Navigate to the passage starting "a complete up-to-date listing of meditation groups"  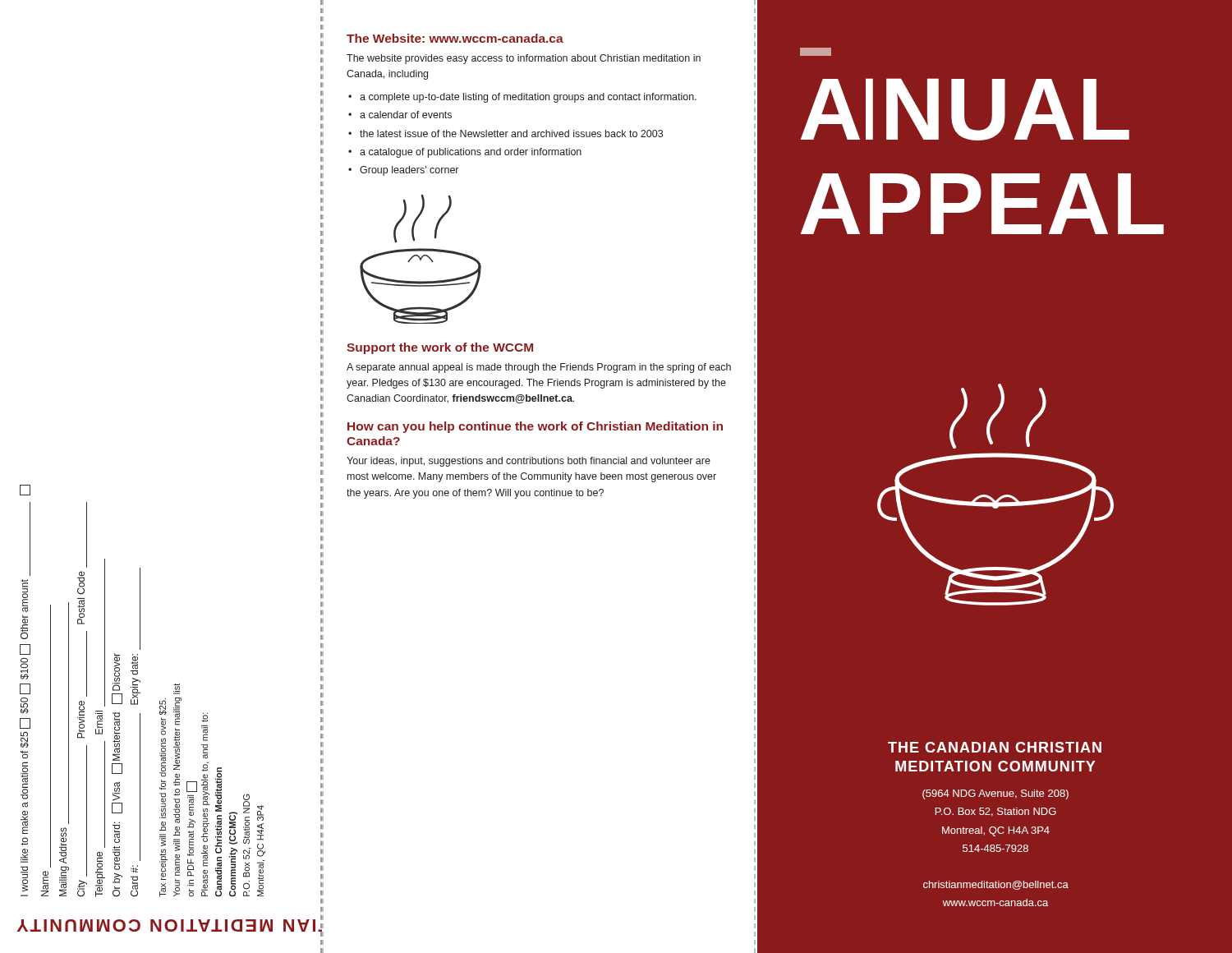[x=528, y=97]
